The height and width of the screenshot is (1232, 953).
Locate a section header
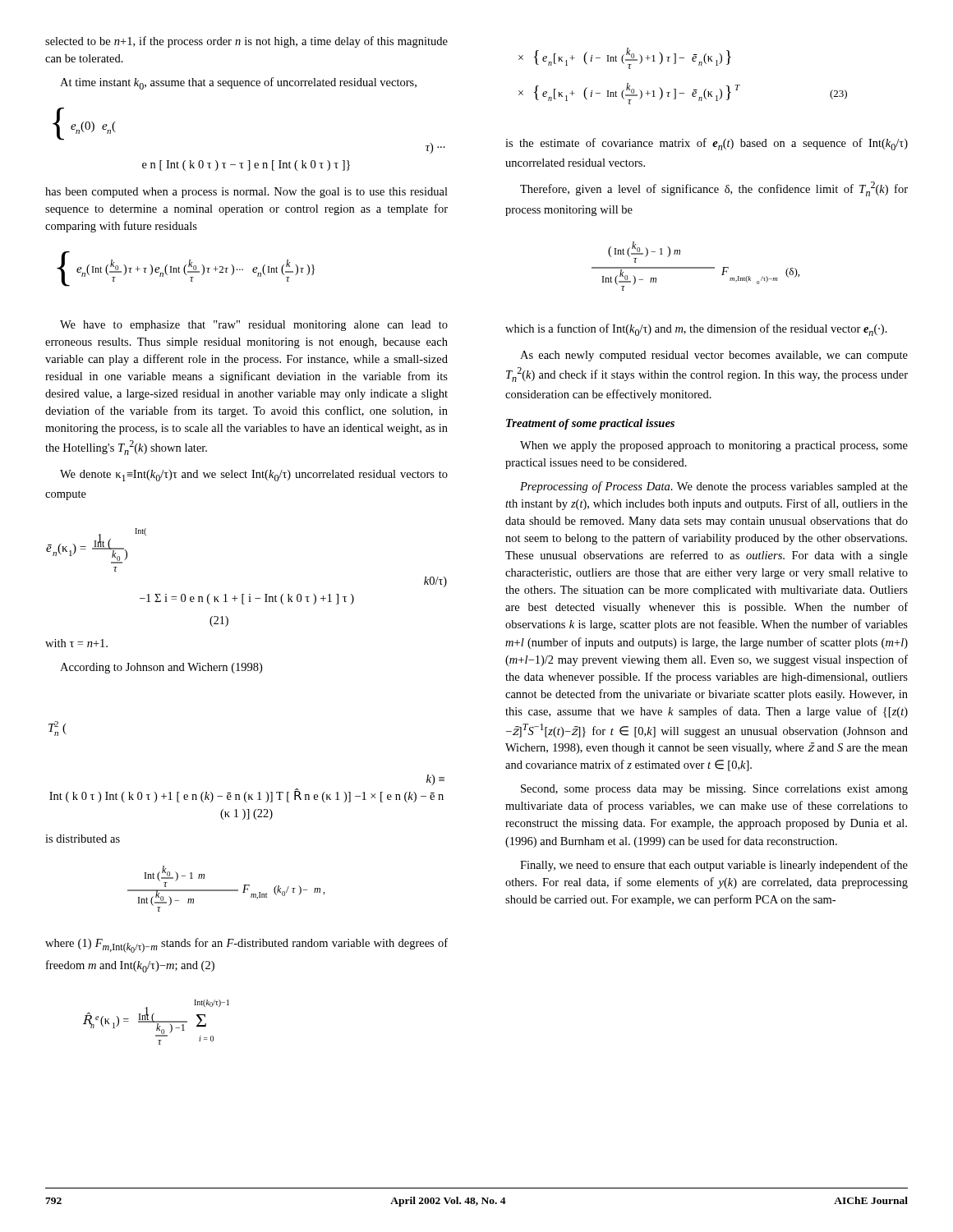(590, 423)
